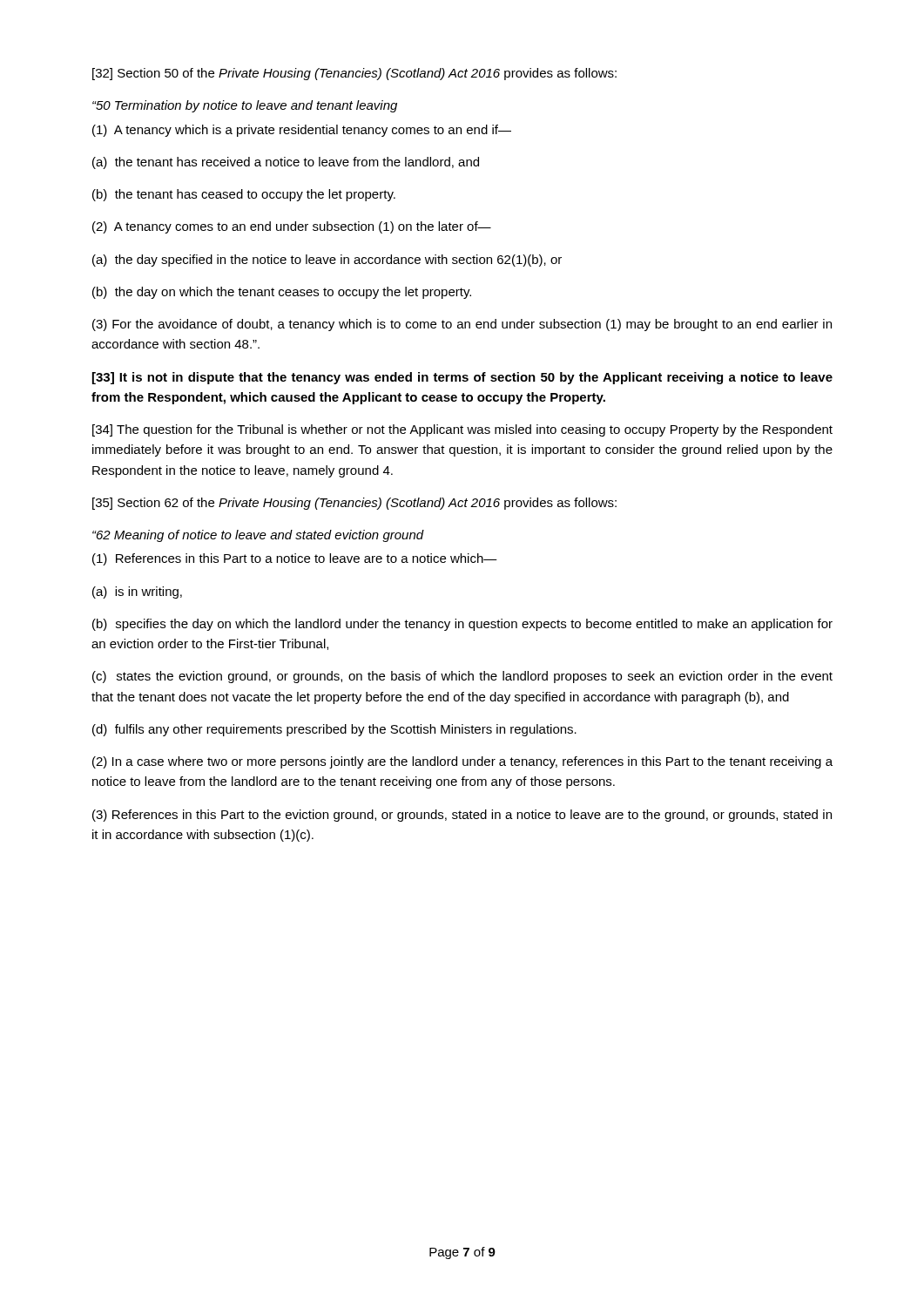Locate the element starting "“50 Termination by notice"
The width and height of the screenshot is (924, 1307).
click(x=244, y=105)
